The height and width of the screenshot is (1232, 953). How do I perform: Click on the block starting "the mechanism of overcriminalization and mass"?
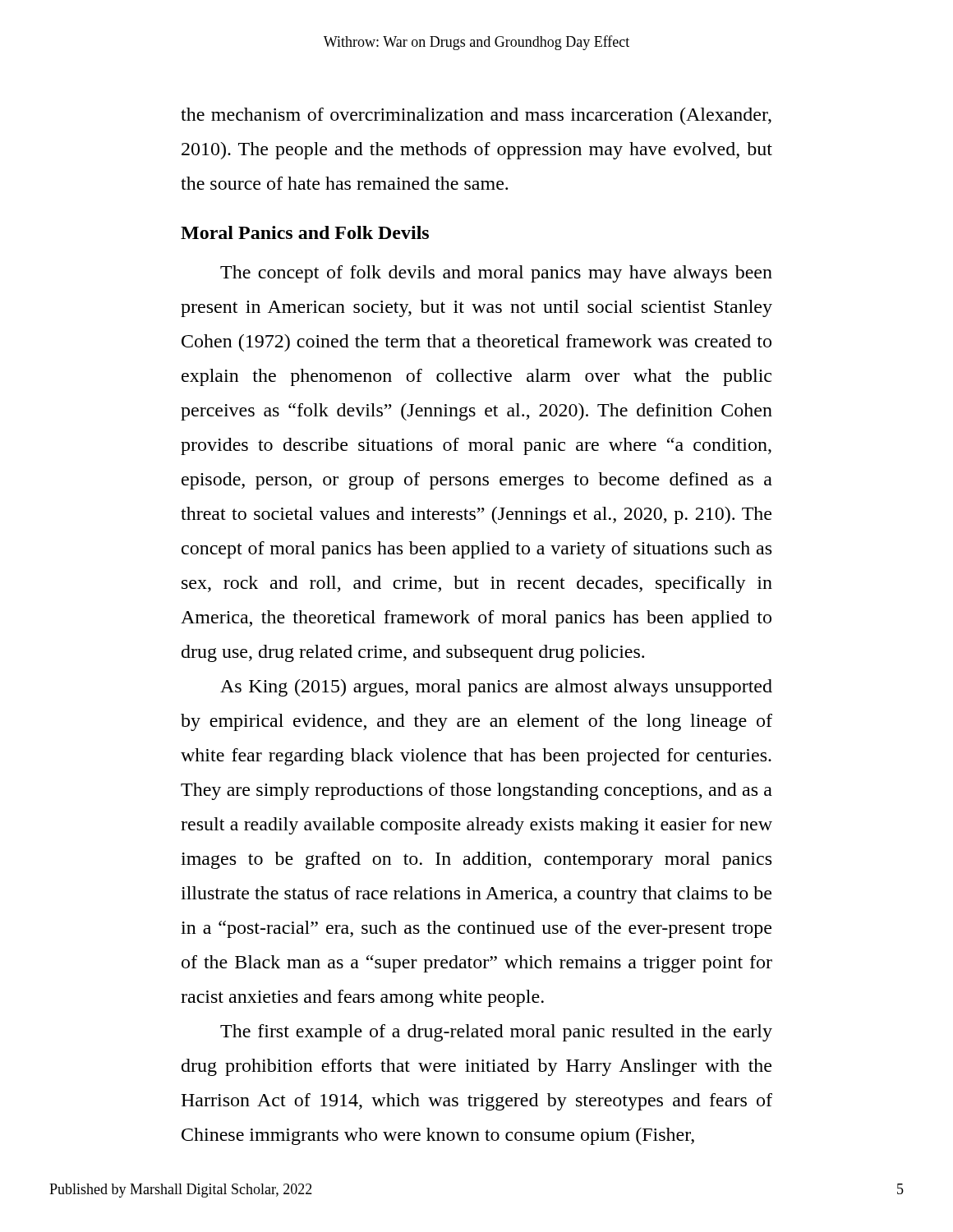coord(476,148)
